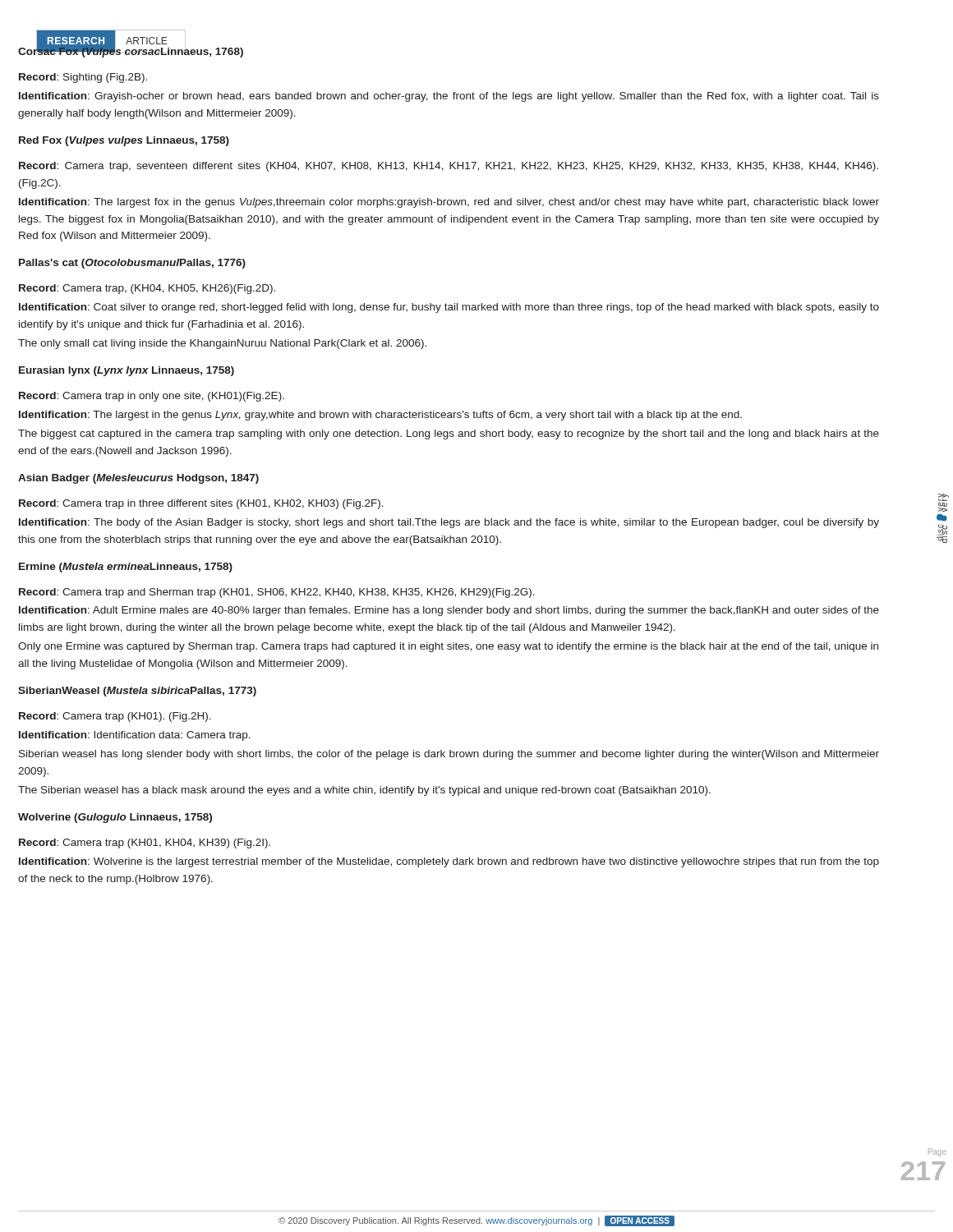Point to the passage starting "Ermine (Mustela ermineaLinneaus, 1758)"
Screen dimensions: 1232x953
(x=126, y=568)
